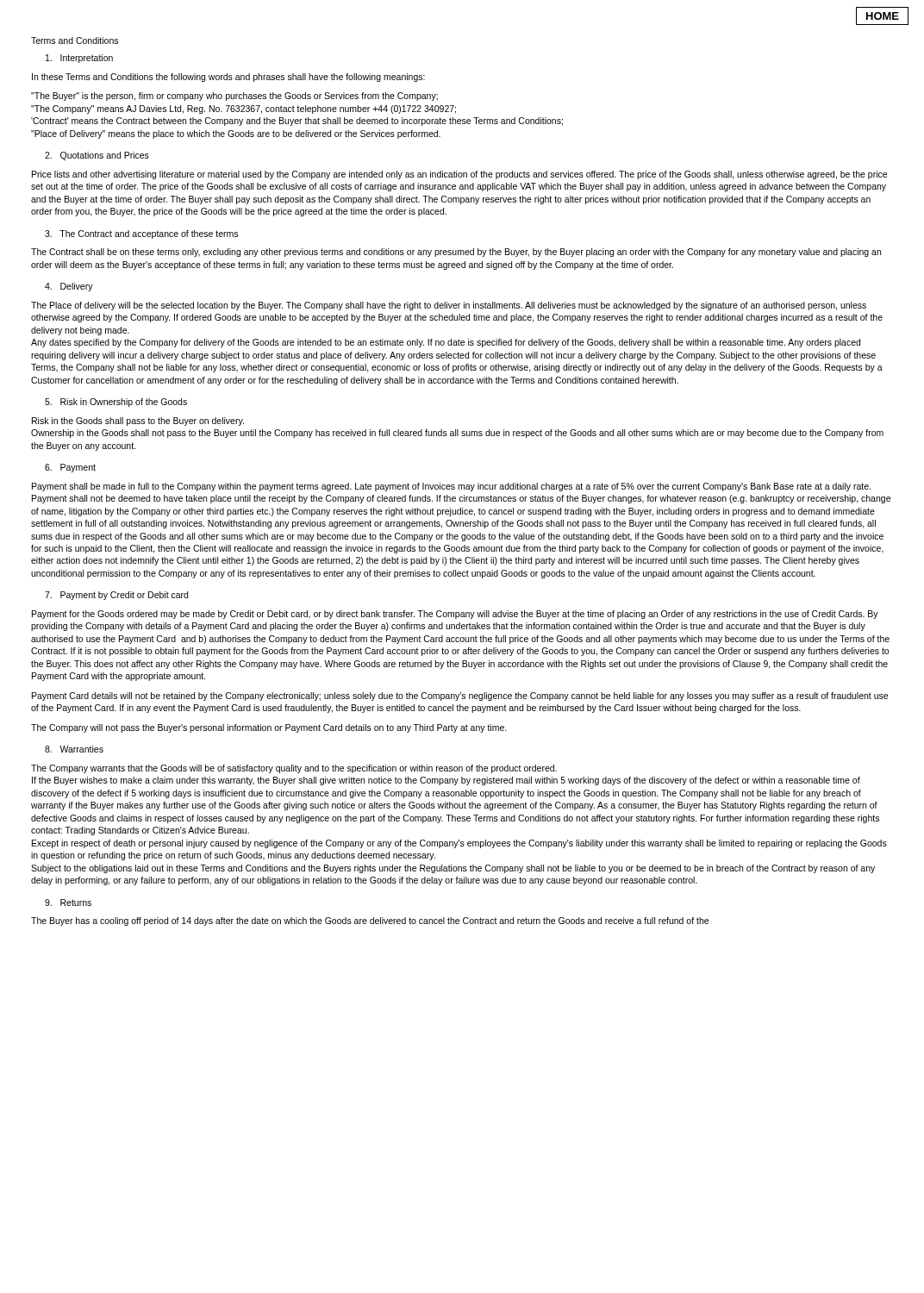Locate the element starting "The Place of delivery will be"
The width and height of the screenshot is (924, 1293).
point(462,343)
